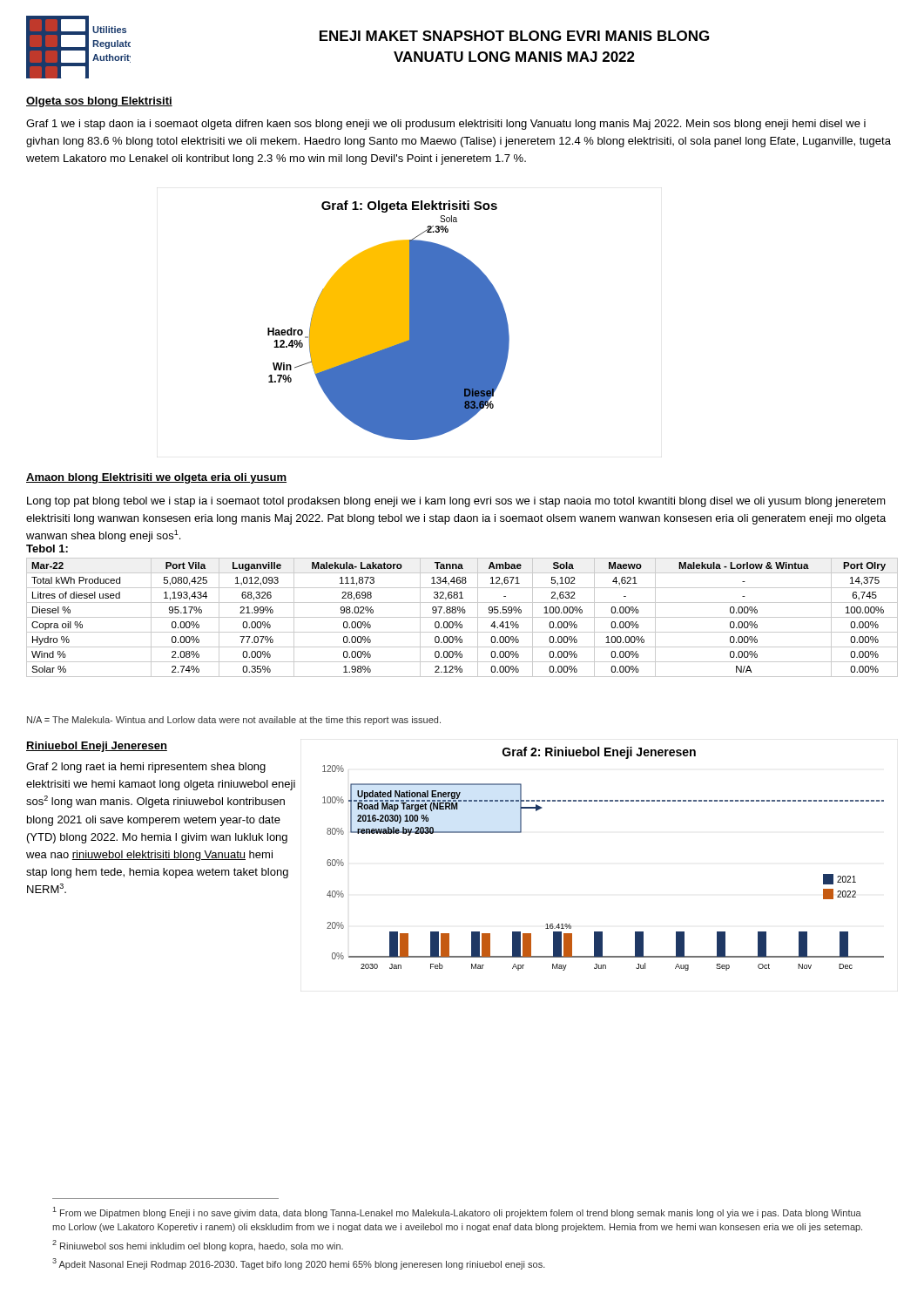Find the pie chart
This screenshot has width=924, height=1307.
click(x=409, y=322)
